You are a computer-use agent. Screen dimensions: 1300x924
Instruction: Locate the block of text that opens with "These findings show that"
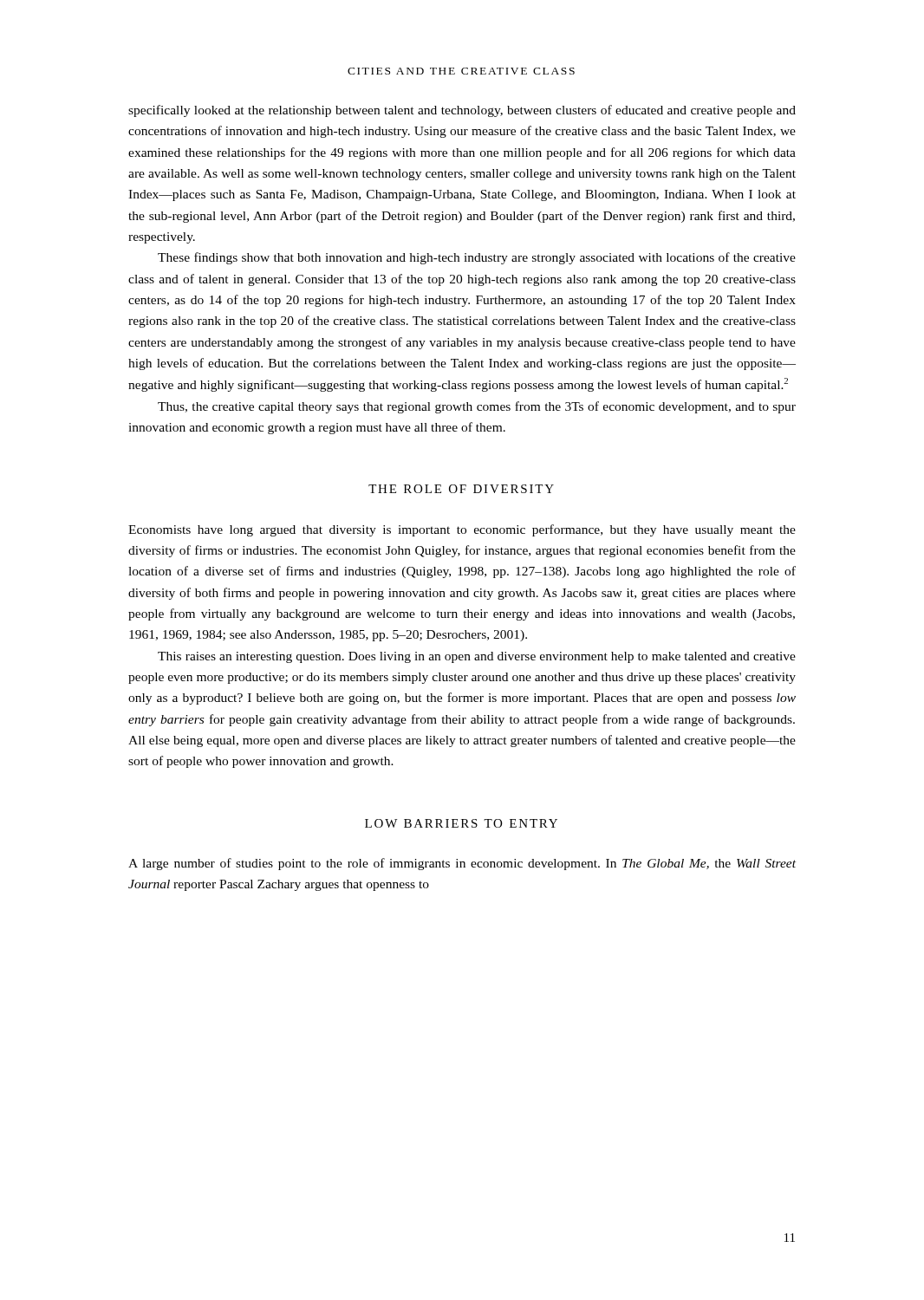[462, 321]
